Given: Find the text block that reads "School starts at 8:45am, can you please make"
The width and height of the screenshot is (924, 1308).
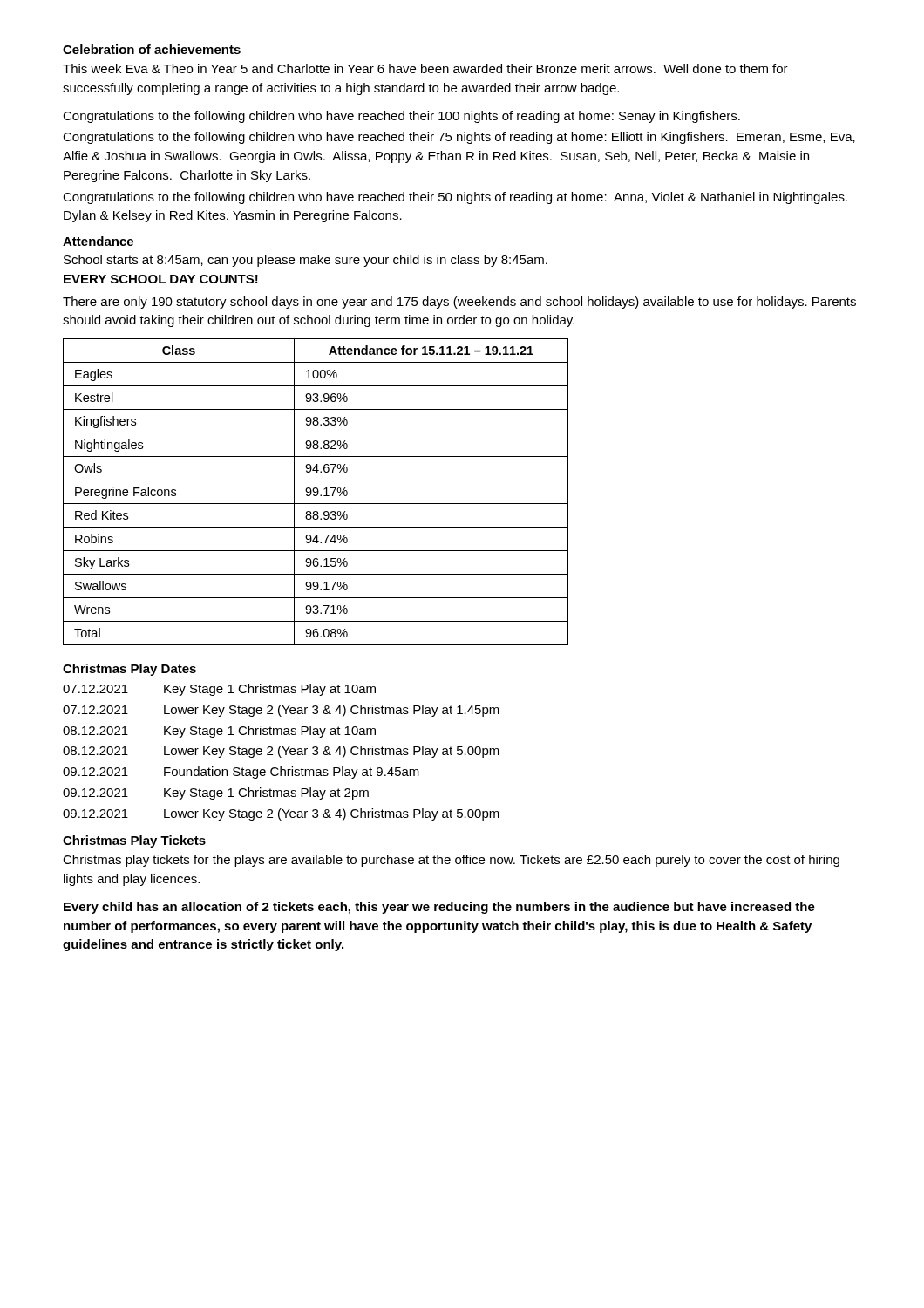Looking at the screenshot, I should pyautogui.click(x=306, y=269).
